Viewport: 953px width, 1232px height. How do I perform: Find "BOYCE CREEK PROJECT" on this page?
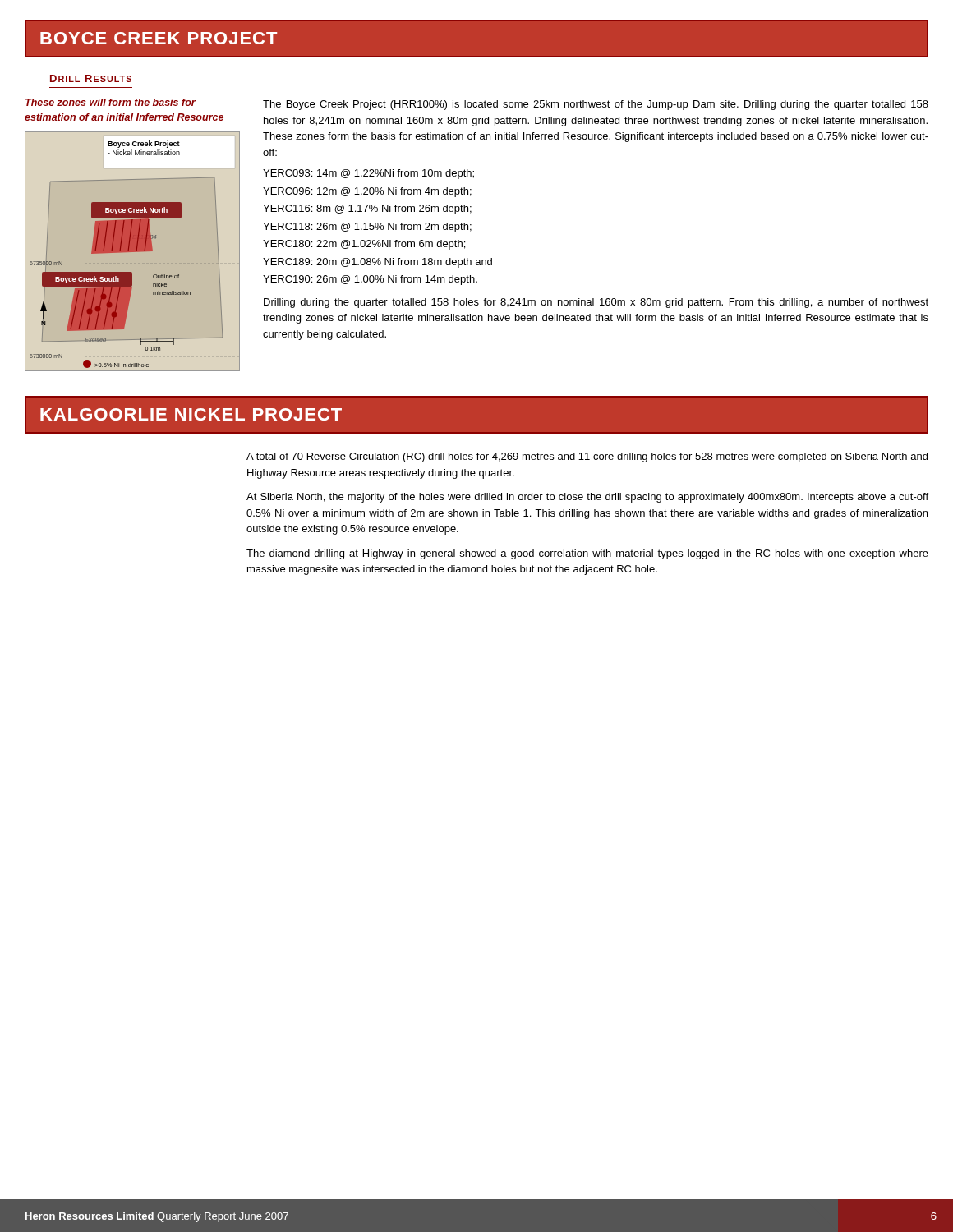click(159, 38)
